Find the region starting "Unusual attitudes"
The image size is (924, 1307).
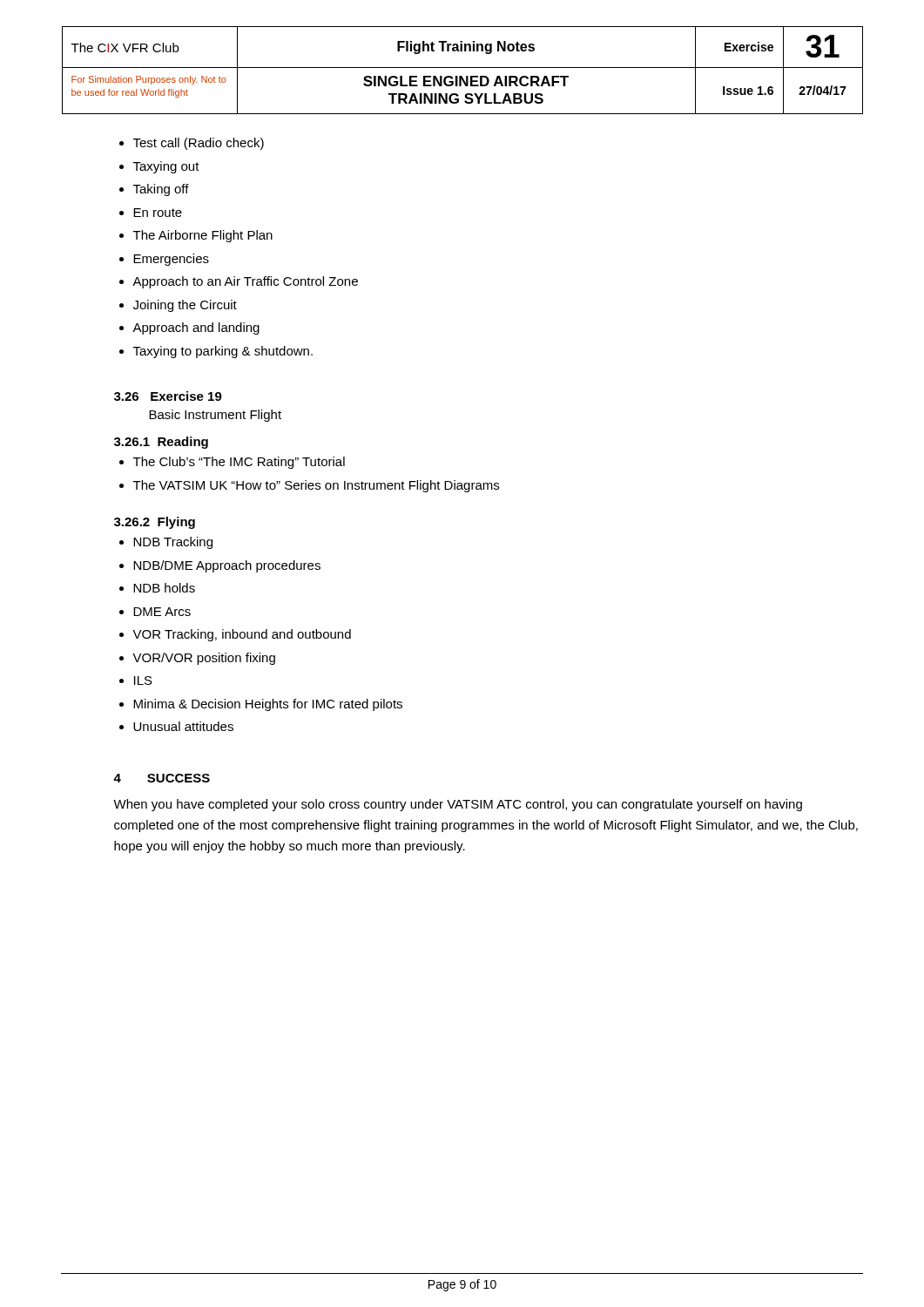(x=183, y=726)
